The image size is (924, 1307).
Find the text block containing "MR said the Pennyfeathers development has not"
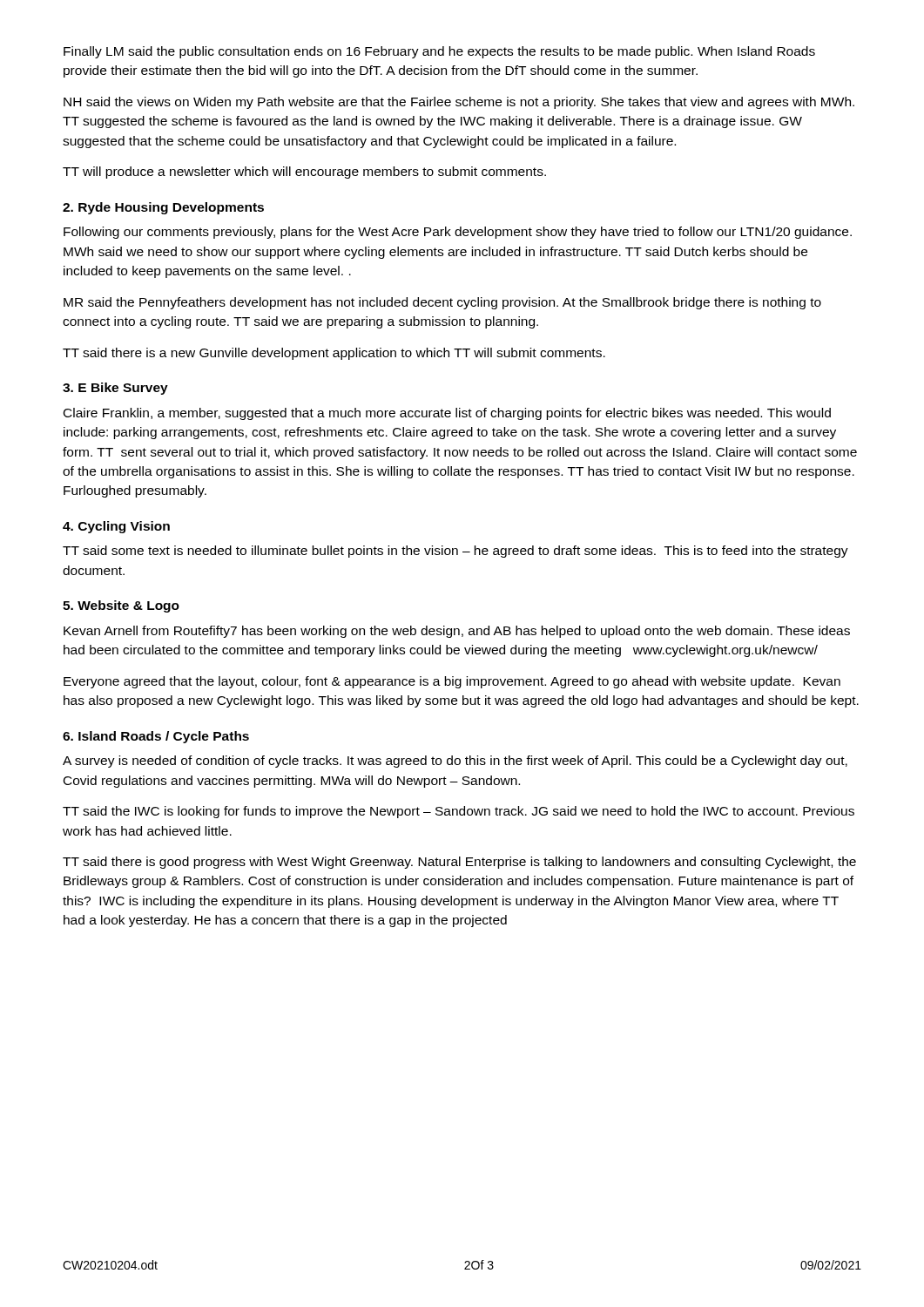click(x=442, y=311)
